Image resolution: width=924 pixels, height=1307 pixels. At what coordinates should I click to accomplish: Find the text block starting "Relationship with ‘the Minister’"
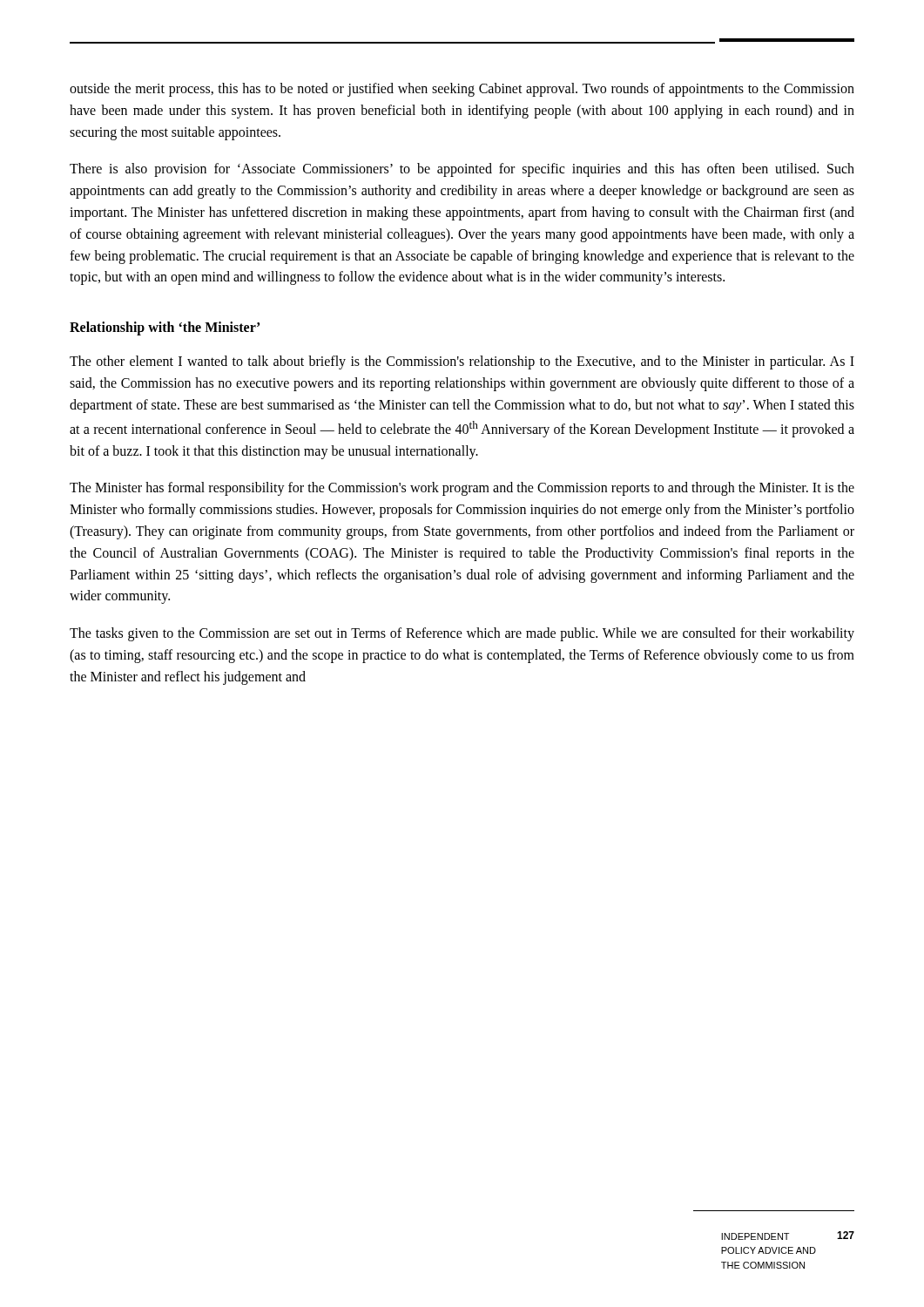click(165, 327)
